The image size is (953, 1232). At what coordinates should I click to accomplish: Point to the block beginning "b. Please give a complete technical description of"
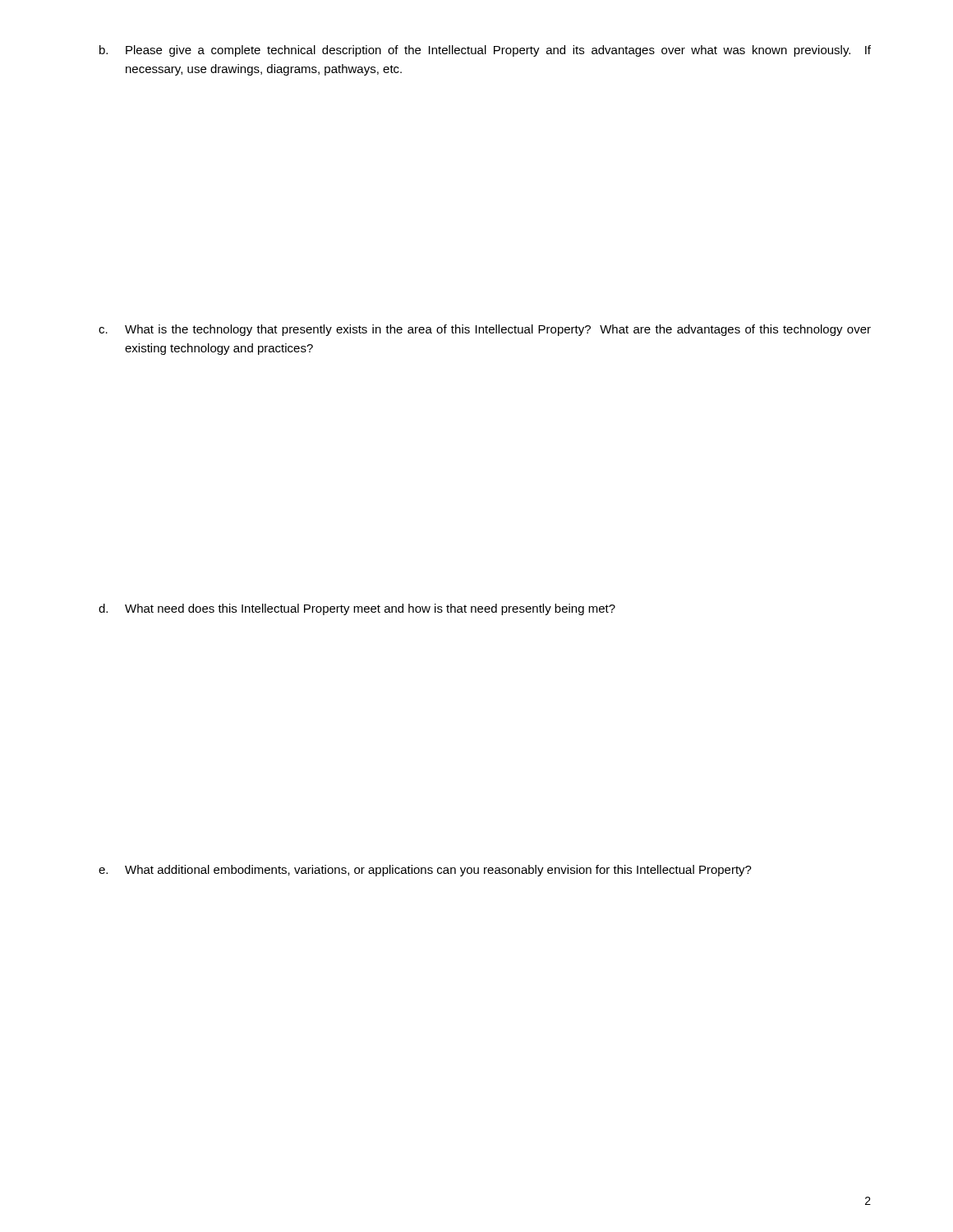(x=485, y=60)
